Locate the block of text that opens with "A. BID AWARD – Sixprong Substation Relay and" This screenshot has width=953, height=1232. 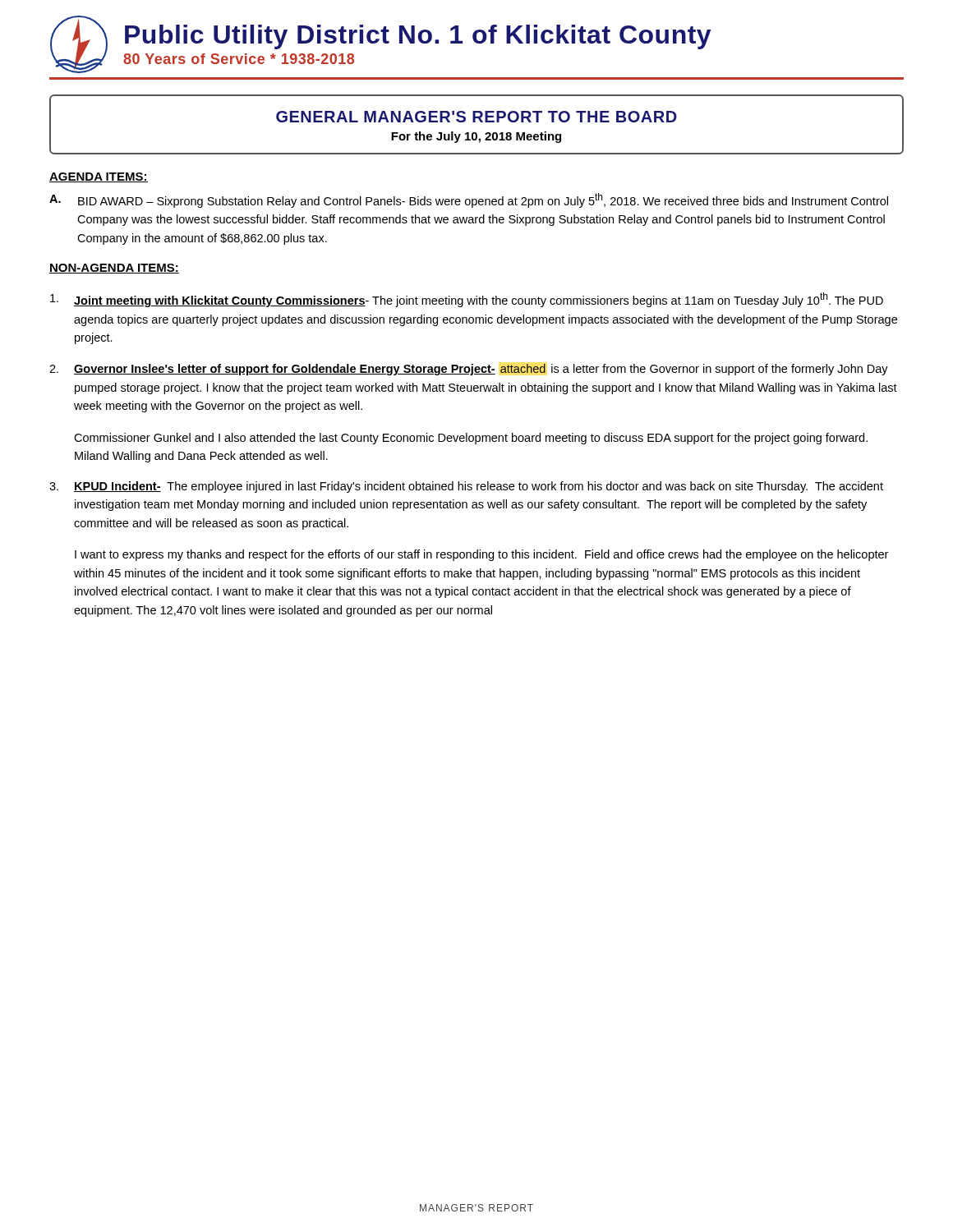click(476, 219)
